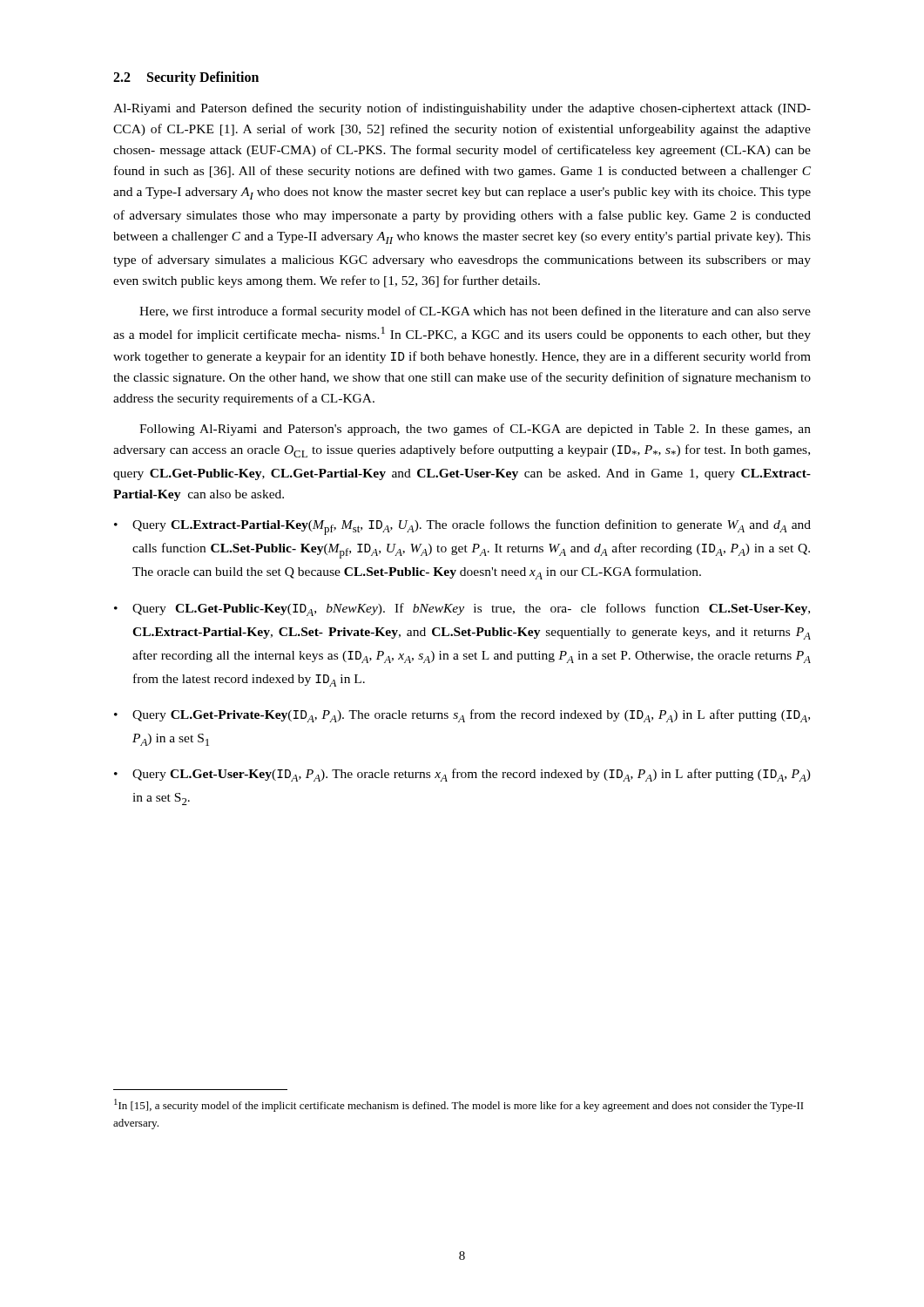The height and width of the screenshot is (1307, 924).
Task: Click on the text starting "Al-Riyami and Paterson defined the security notion"
Action: (x=462, y=194)
